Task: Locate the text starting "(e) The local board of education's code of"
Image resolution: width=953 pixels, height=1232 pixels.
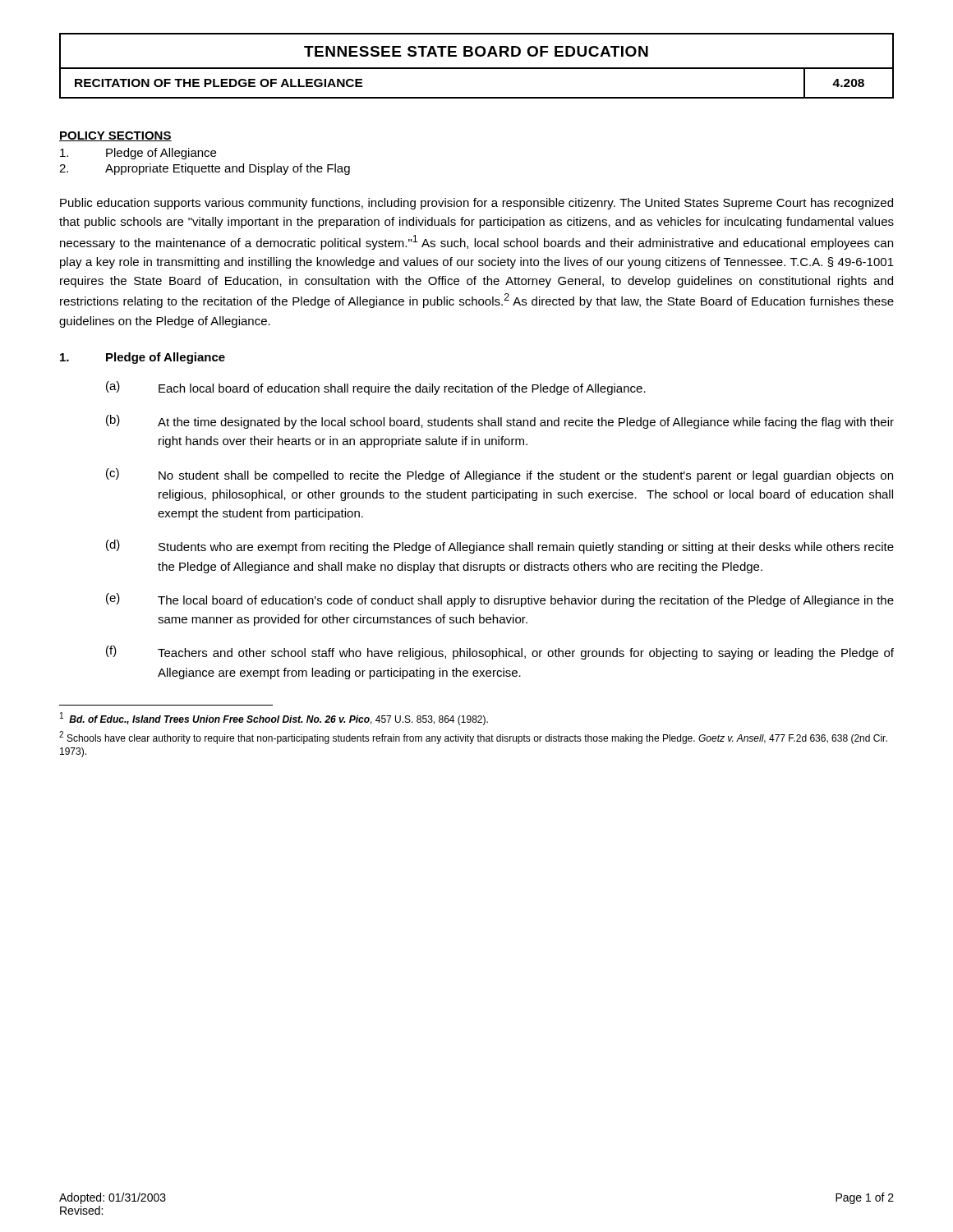Action: click(x=499, y=609)
